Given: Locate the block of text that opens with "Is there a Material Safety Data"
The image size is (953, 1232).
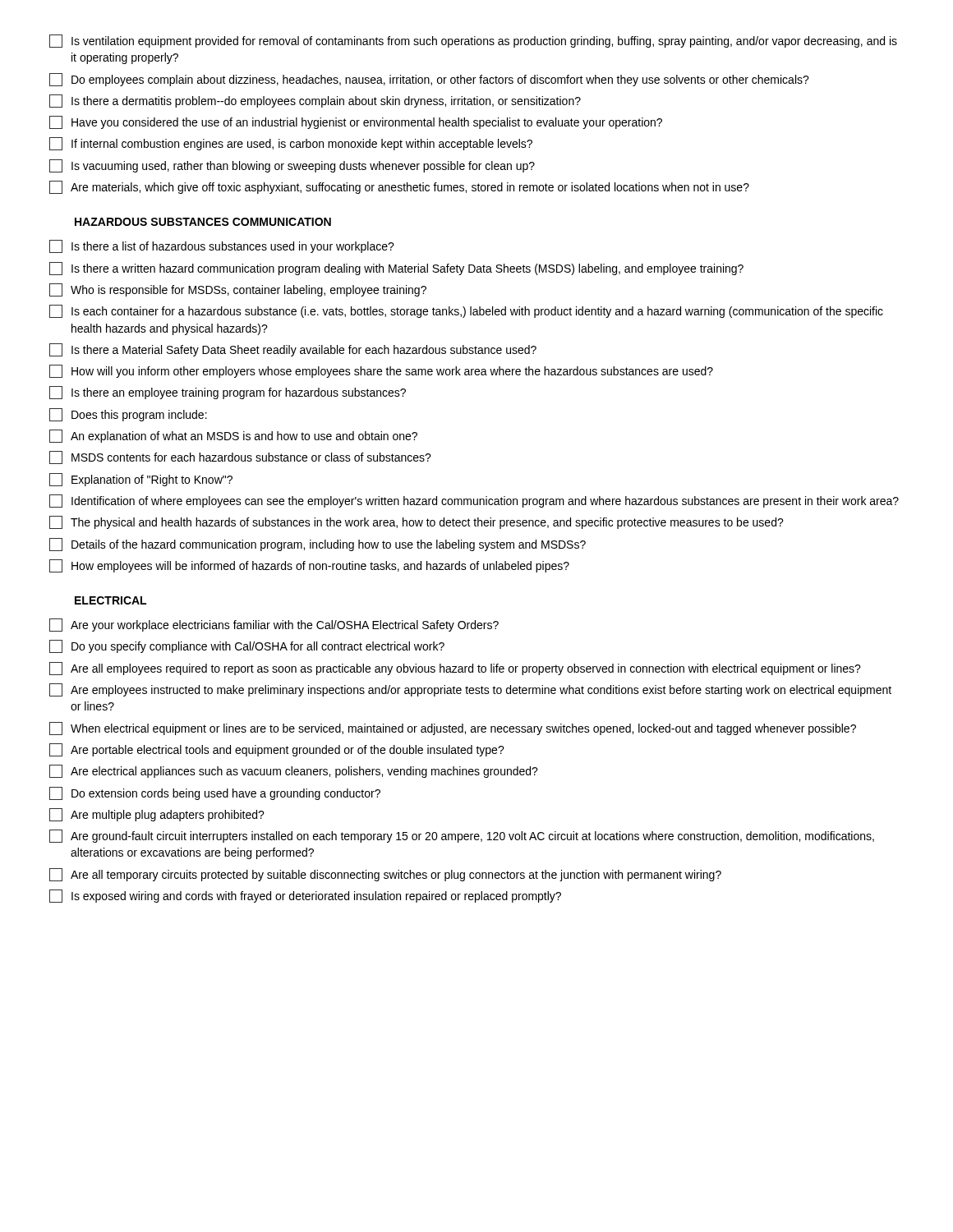Looking at the screenshot, I should pyautogui.click(x=476, y=350).
